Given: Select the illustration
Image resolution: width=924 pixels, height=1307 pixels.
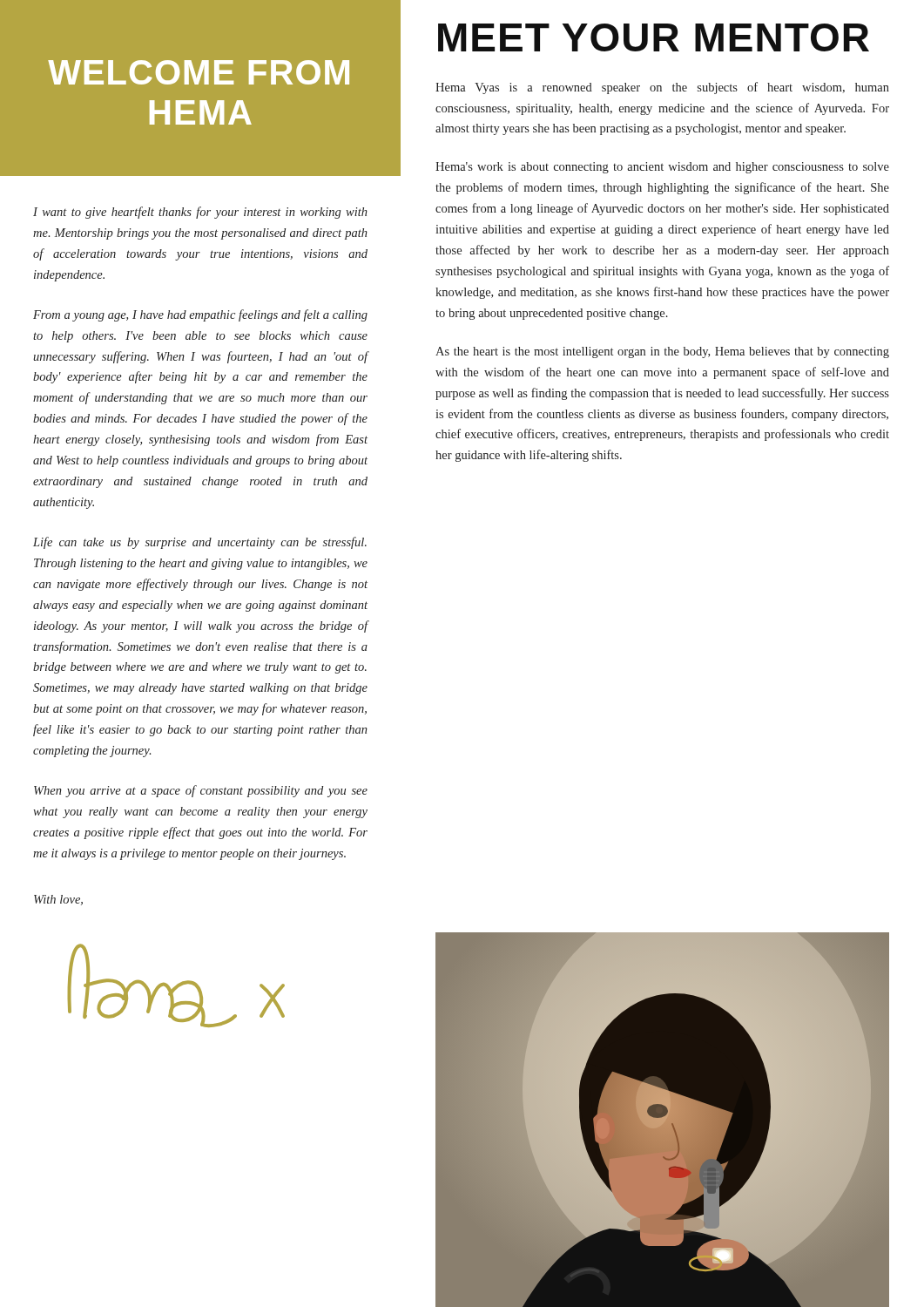Looking at the screenshot, I should pyautogui.click(x=210, y=983).
